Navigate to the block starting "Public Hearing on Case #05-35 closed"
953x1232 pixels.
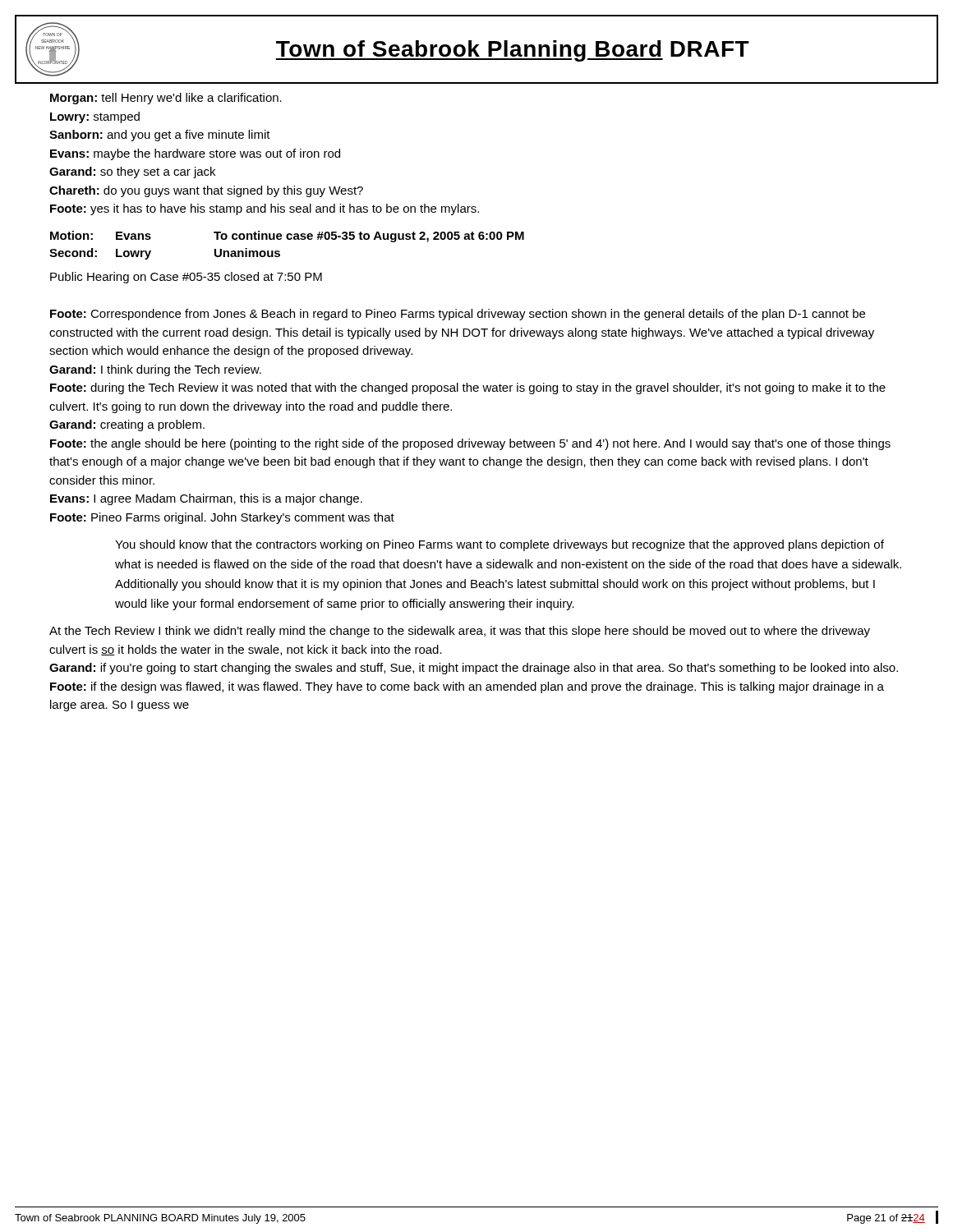(x=186, y=276)
